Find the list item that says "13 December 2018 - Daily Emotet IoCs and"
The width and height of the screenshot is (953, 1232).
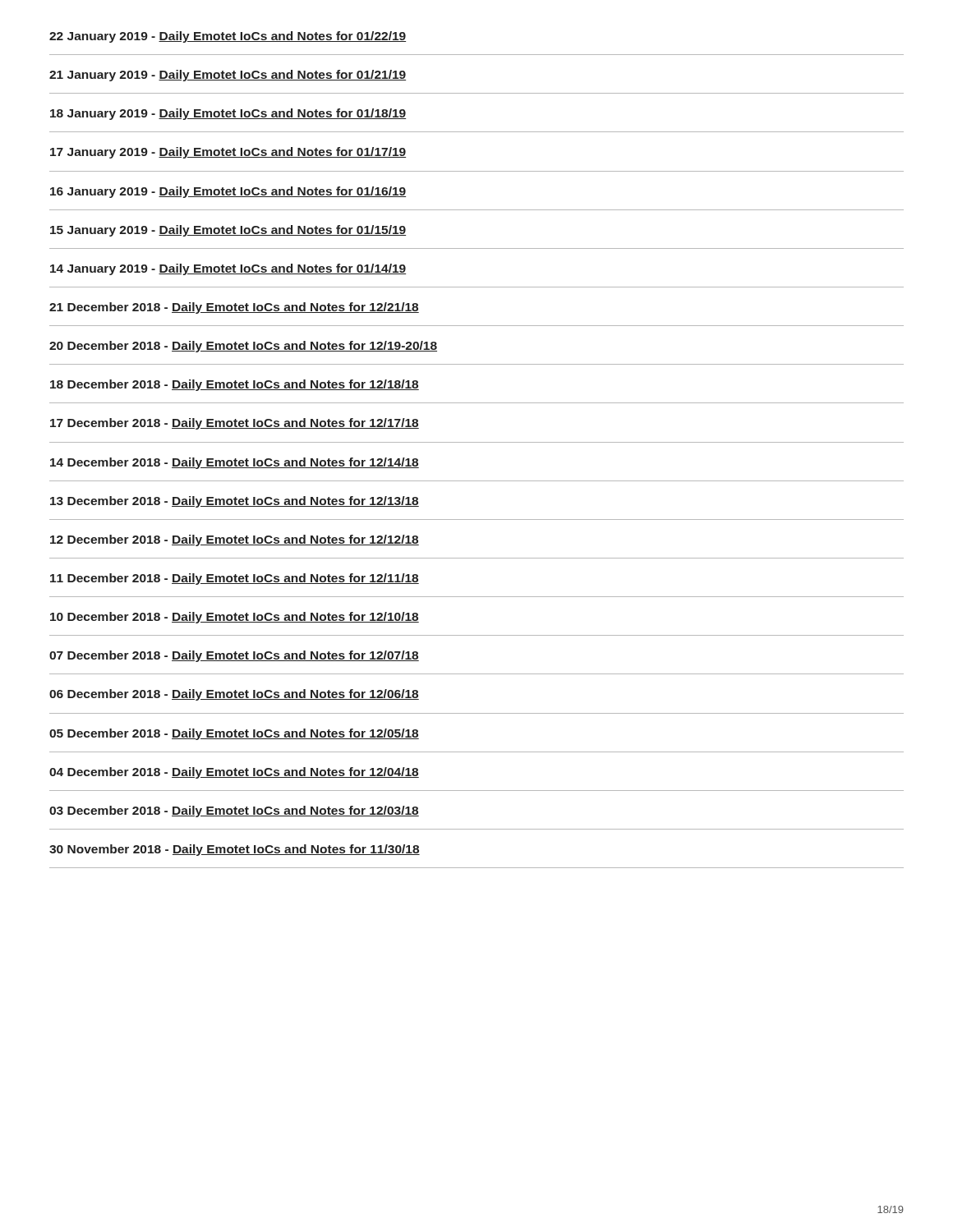(234, 500)
